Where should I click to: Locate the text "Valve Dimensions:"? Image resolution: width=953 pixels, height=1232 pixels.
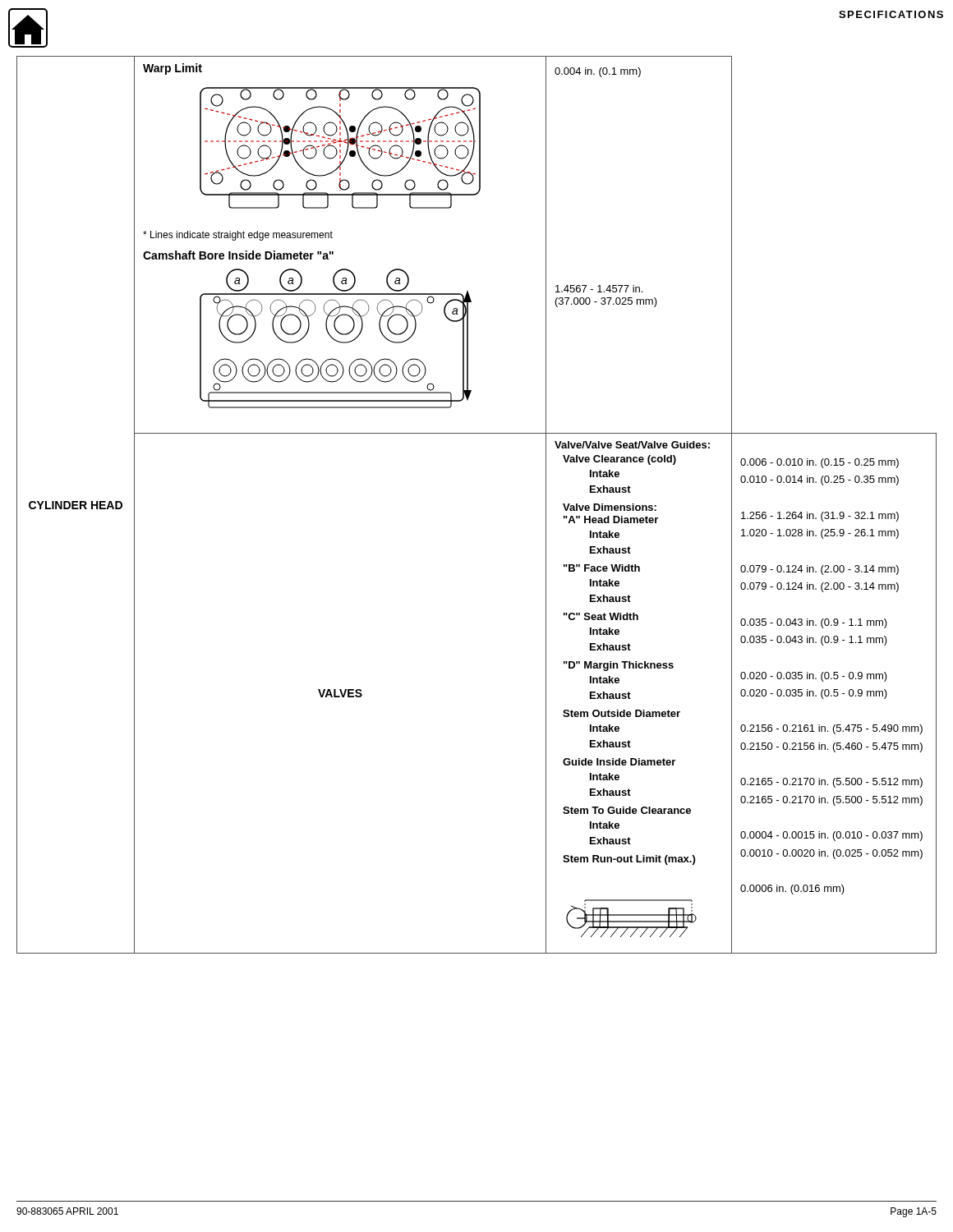pyautogui.click(x=610, y=507)
